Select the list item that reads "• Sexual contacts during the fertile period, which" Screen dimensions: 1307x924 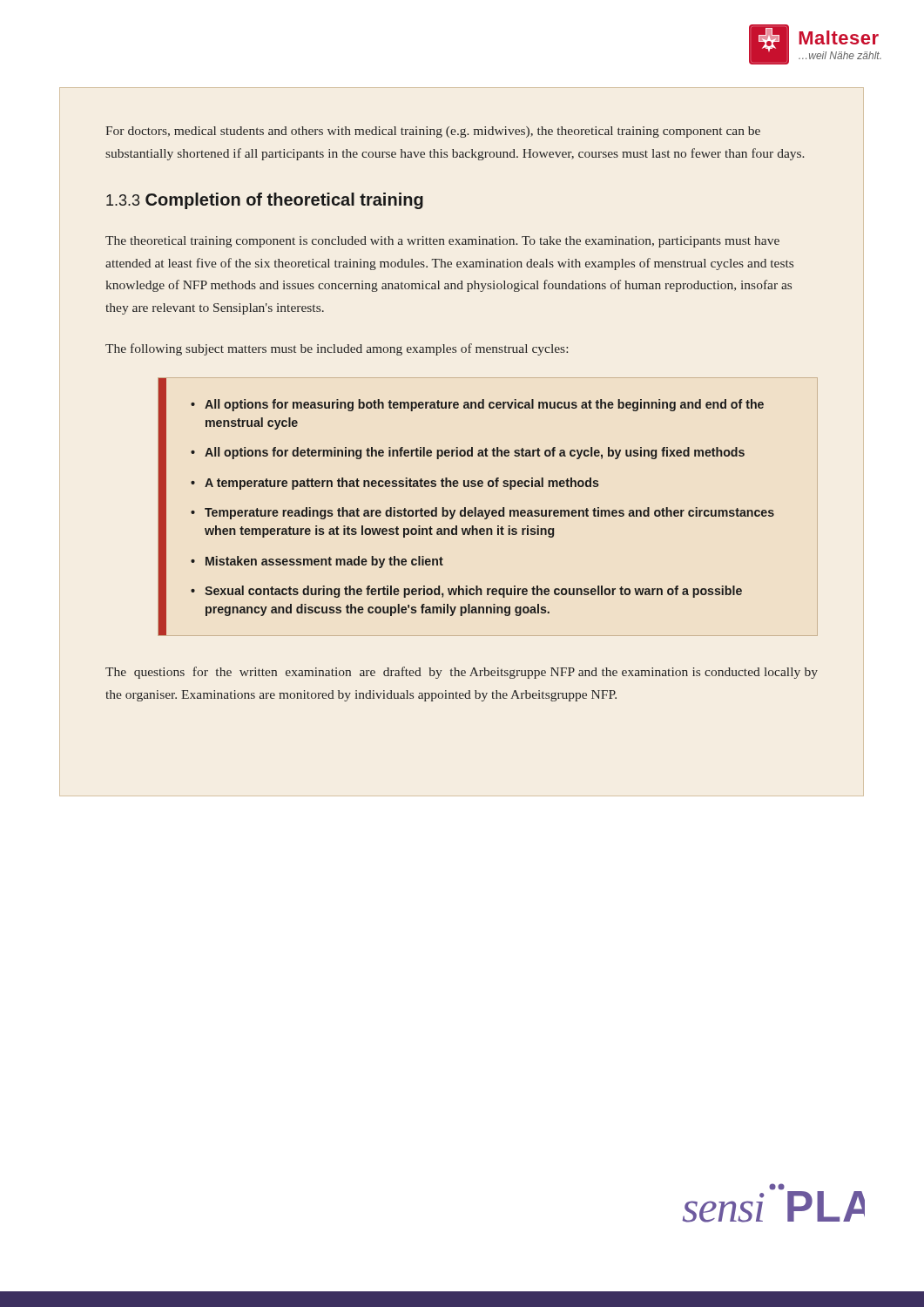466,599
